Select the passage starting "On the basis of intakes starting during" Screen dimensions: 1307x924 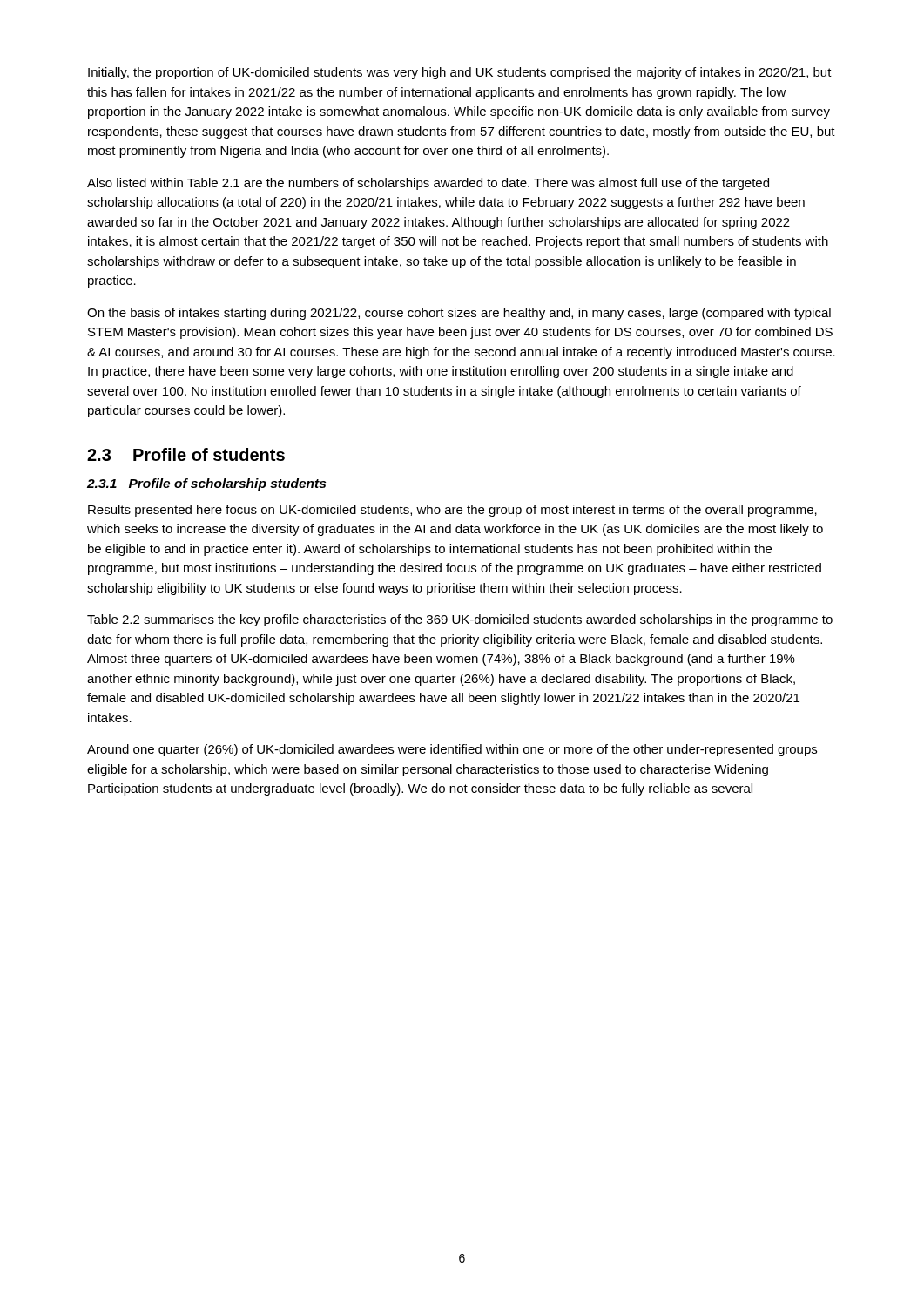[462, 362]
